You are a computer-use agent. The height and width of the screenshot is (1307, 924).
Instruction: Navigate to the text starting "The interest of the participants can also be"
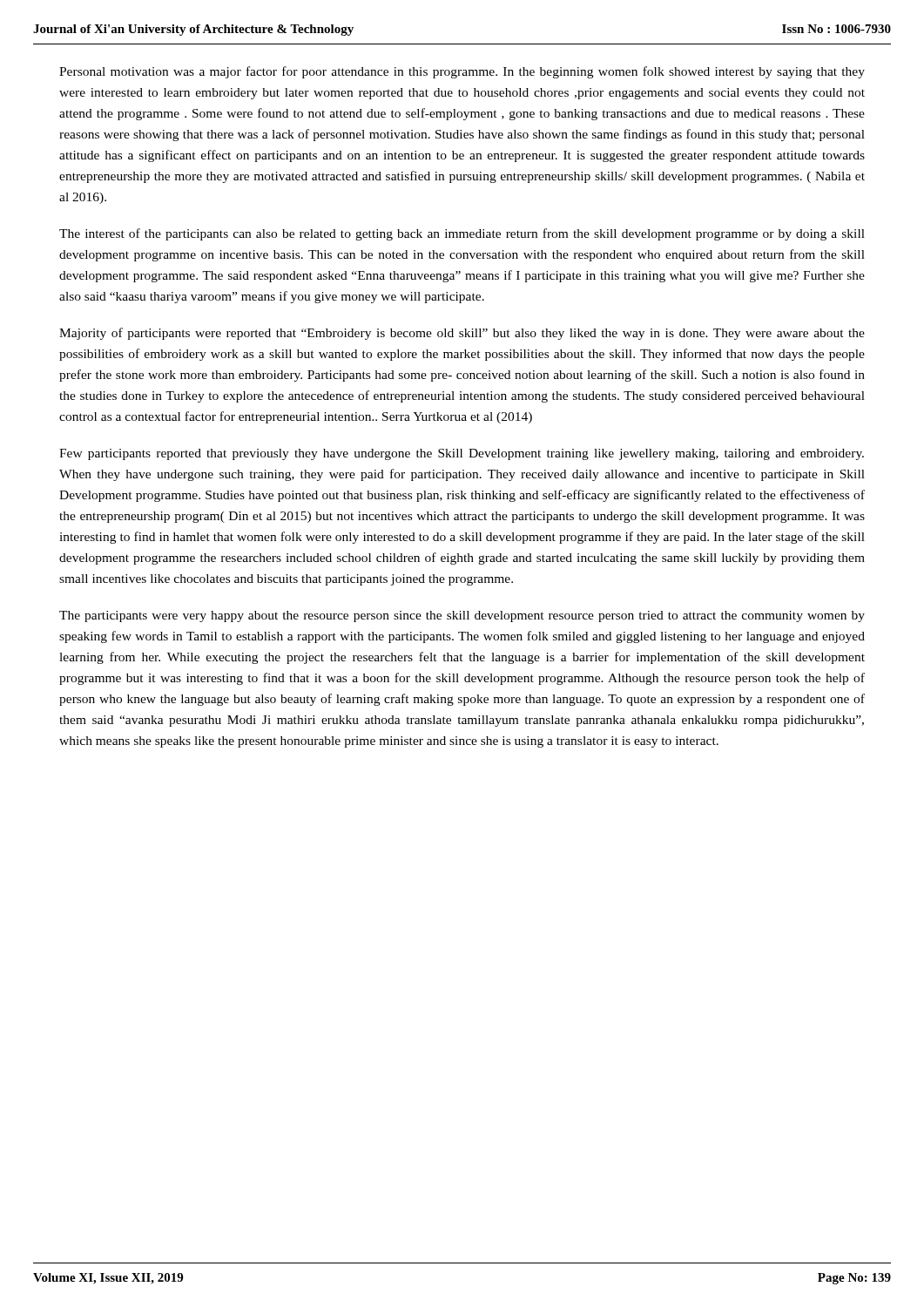(x=462, y=265)
